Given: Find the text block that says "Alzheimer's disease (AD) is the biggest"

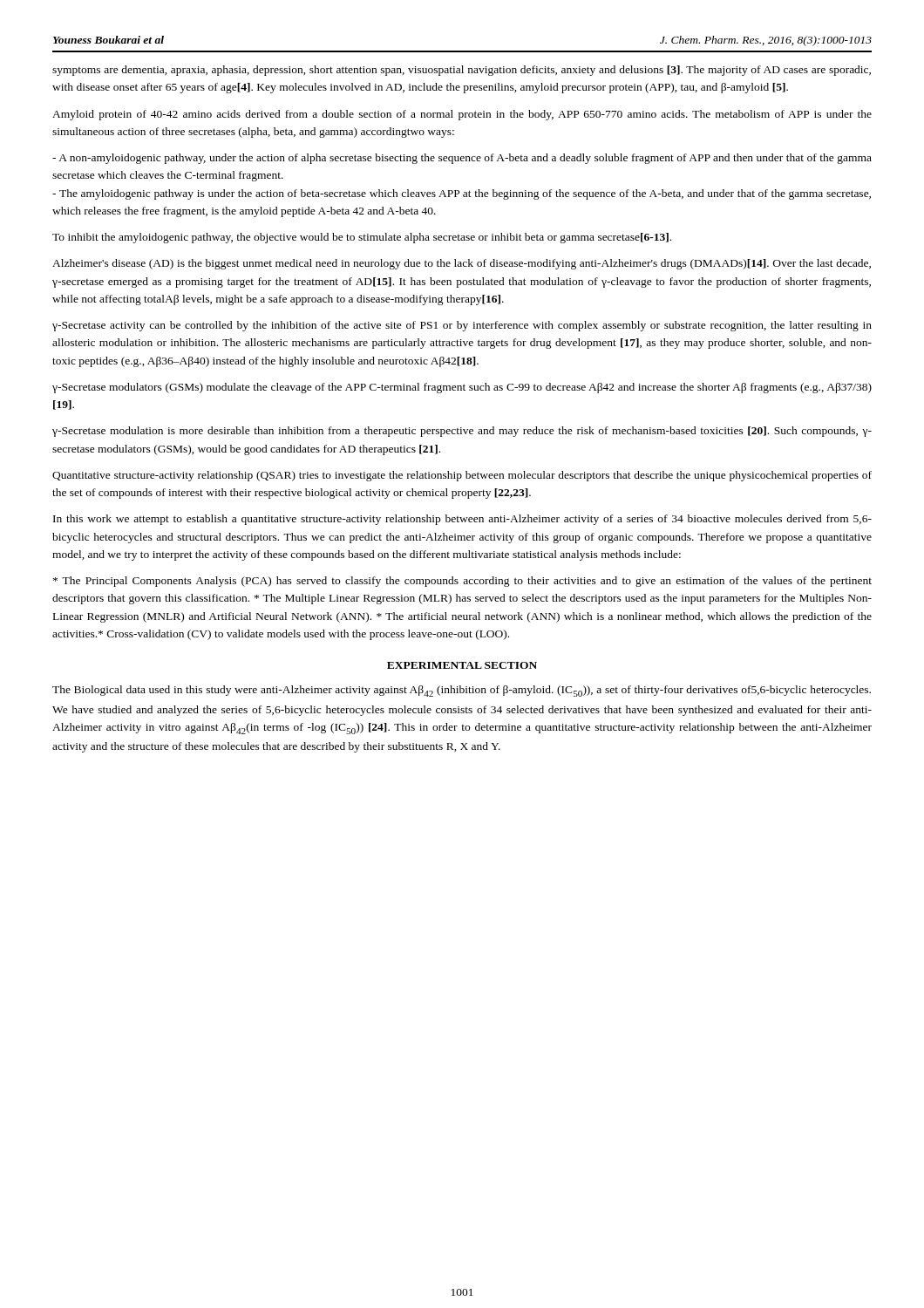Looking at the screenshot, I should pyautogui.click(x=462, y=281).
